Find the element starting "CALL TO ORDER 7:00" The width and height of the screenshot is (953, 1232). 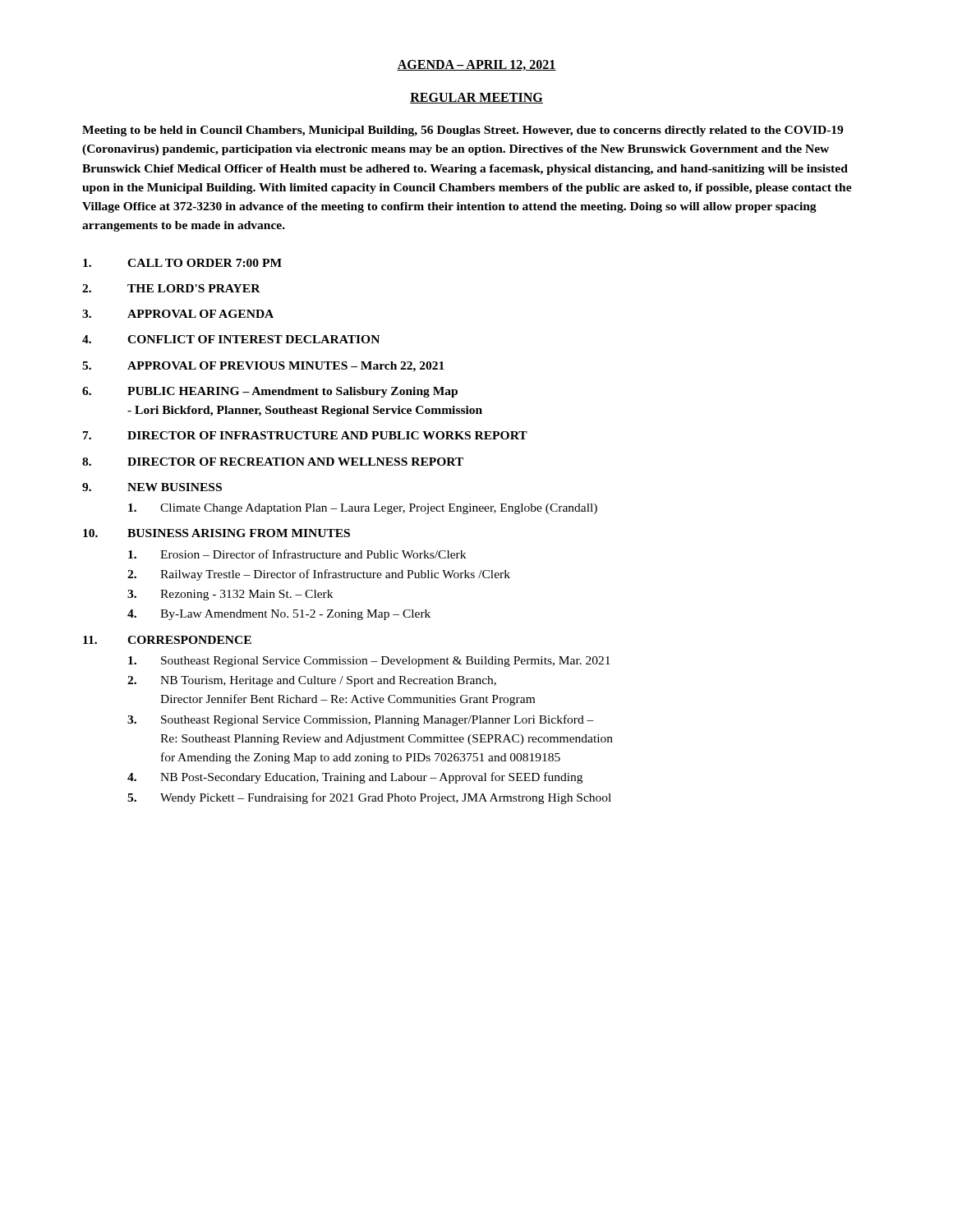[x=182, y=263]
